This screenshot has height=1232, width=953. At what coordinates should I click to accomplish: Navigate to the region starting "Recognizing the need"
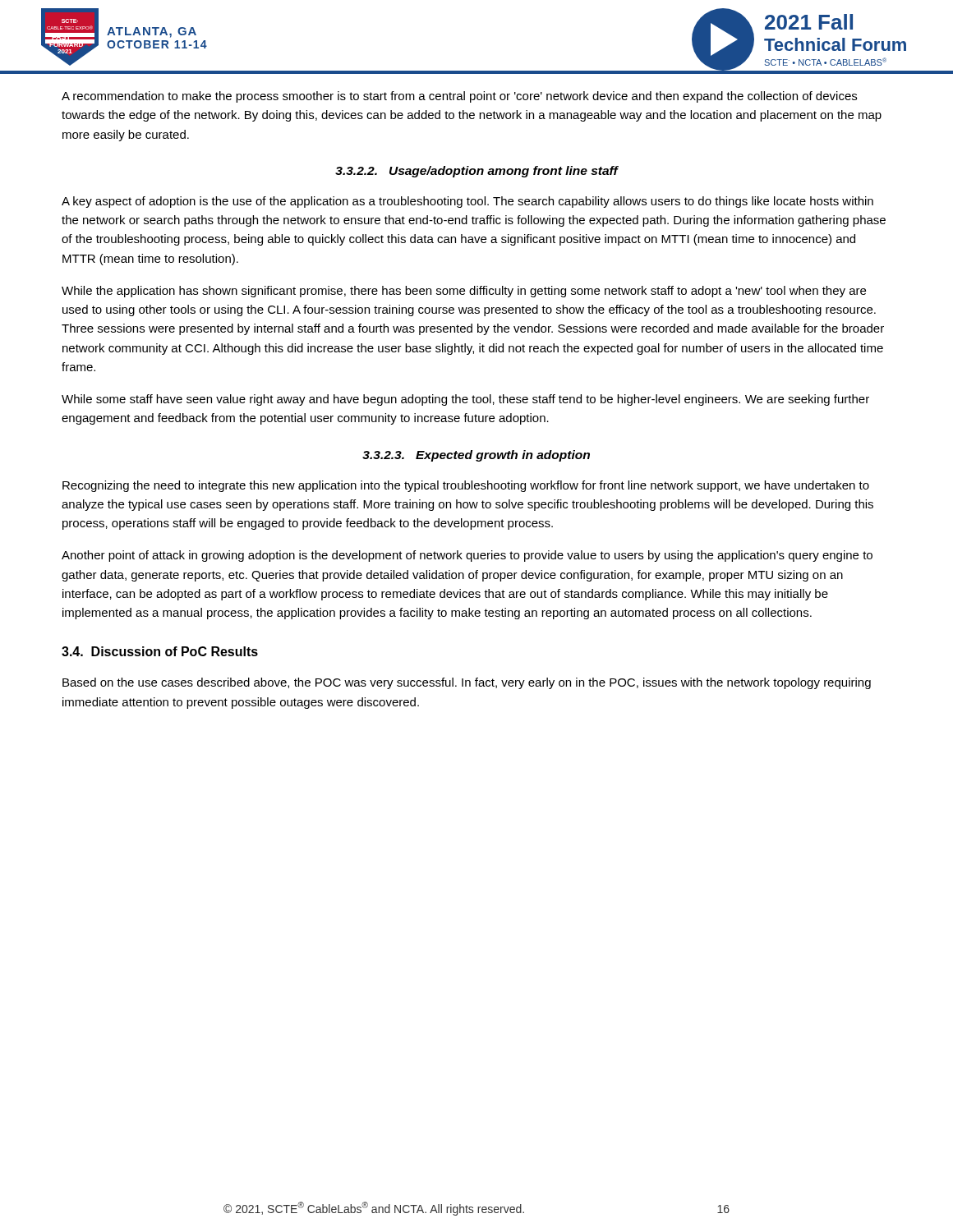pyautogui.click(x=476, y=504)
